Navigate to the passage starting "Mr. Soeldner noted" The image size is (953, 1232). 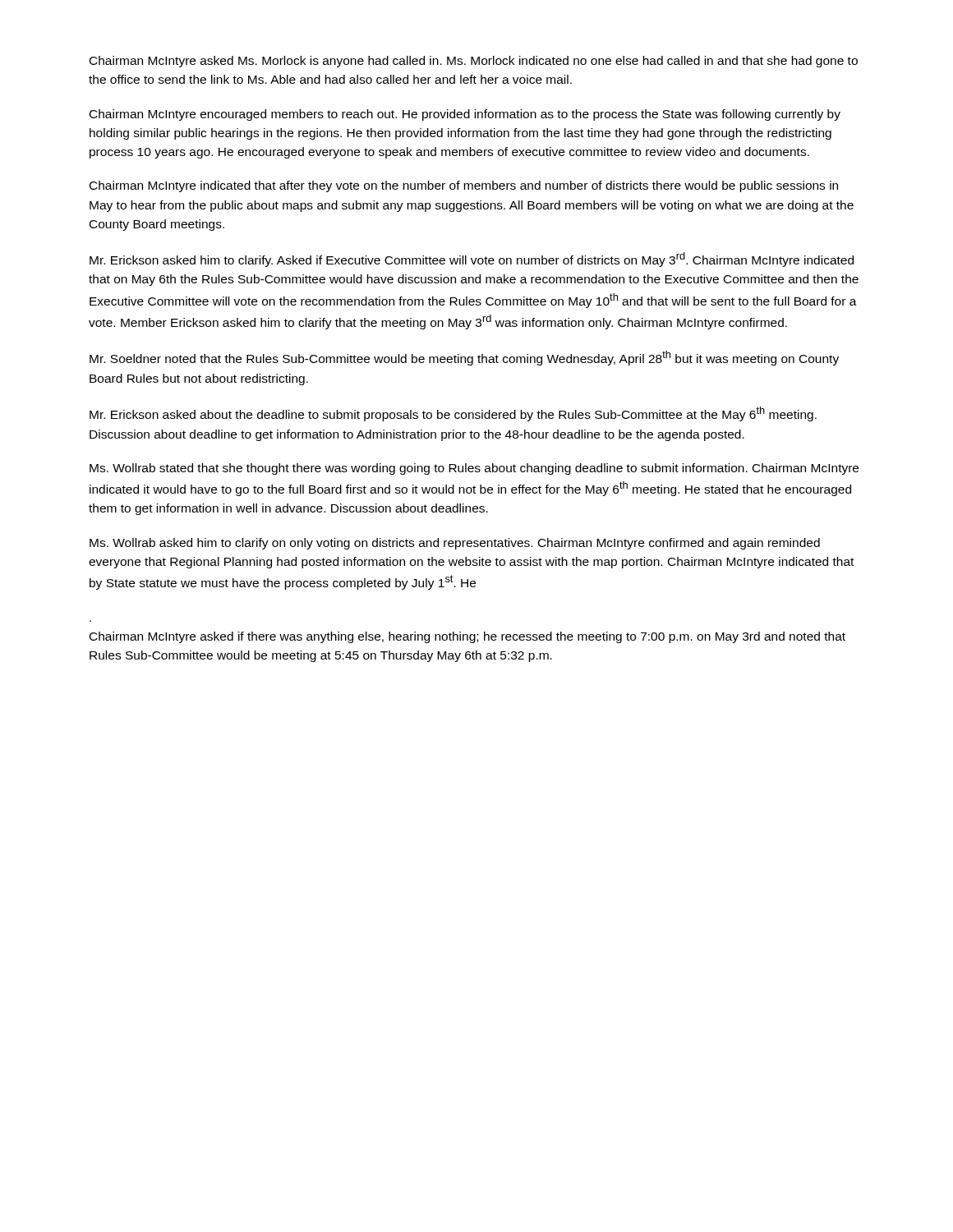point(464,367)
